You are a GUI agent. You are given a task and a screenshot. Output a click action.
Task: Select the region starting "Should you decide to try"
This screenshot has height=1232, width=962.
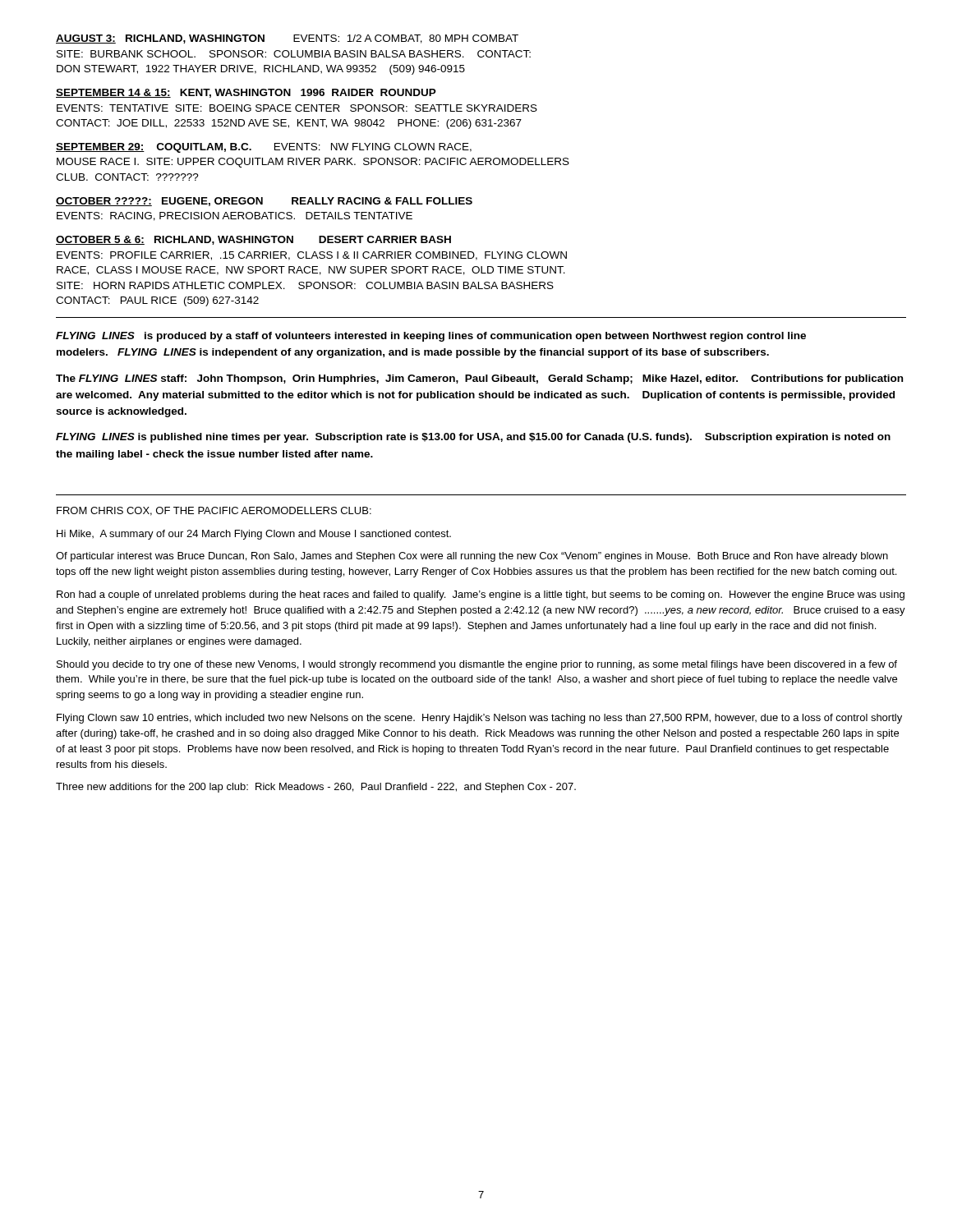pos(481,680)
